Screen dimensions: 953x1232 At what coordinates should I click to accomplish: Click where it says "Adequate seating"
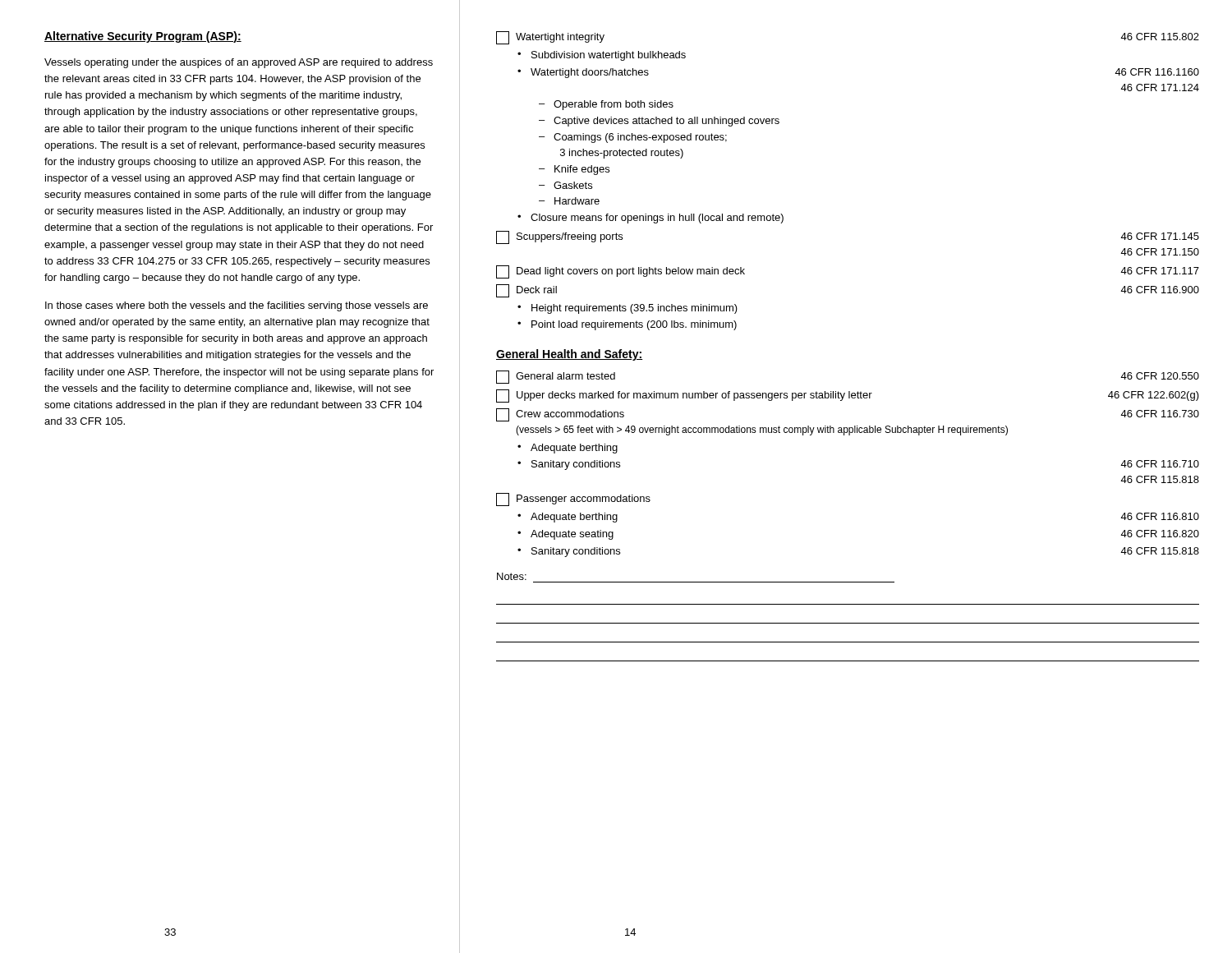[572, 533]
